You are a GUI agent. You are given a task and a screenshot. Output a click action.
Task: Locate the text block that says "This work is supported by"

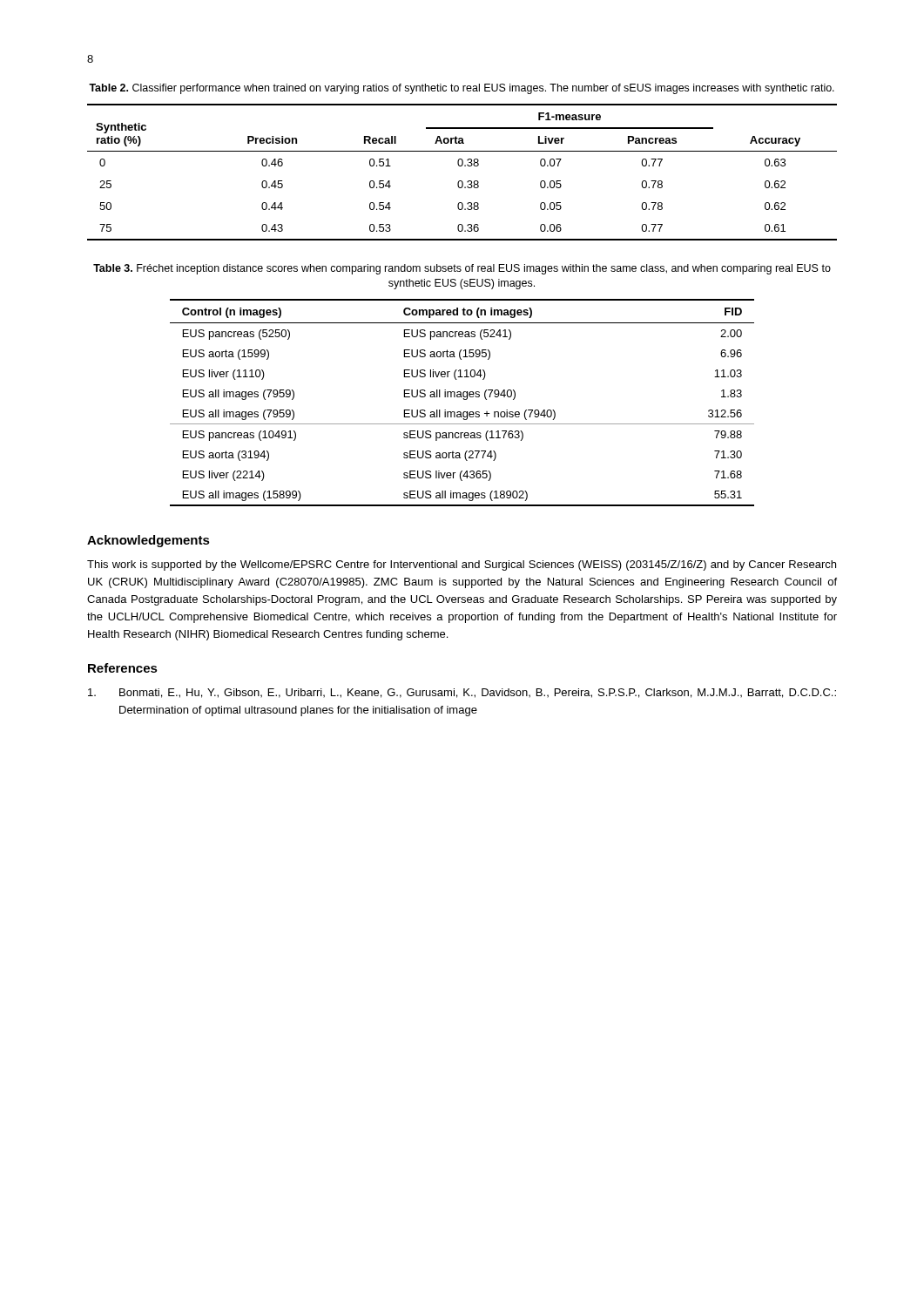[x=462, y=599]
